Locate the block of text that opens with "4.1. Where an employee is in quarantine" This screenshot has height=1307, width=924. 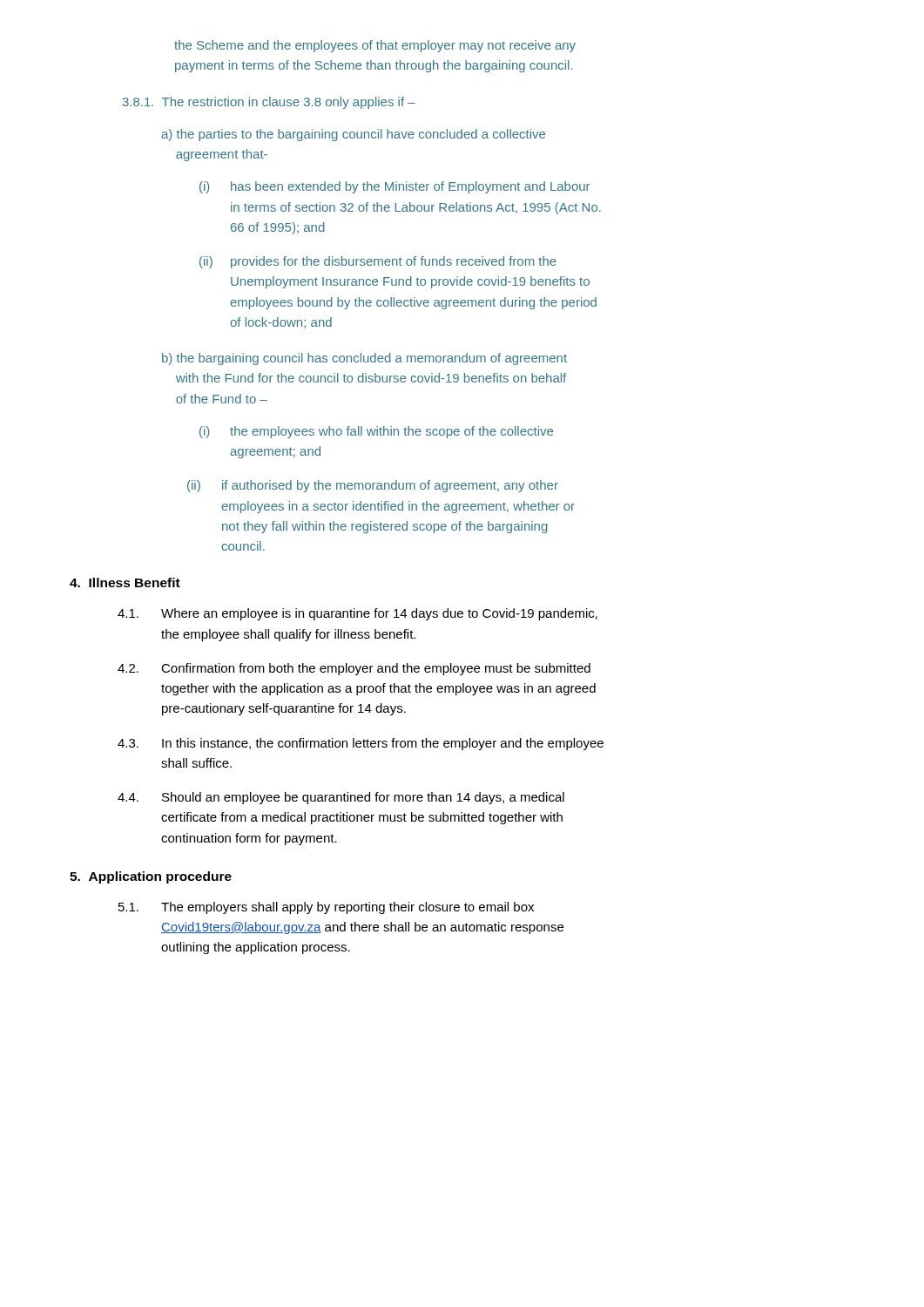click(358, 623)
